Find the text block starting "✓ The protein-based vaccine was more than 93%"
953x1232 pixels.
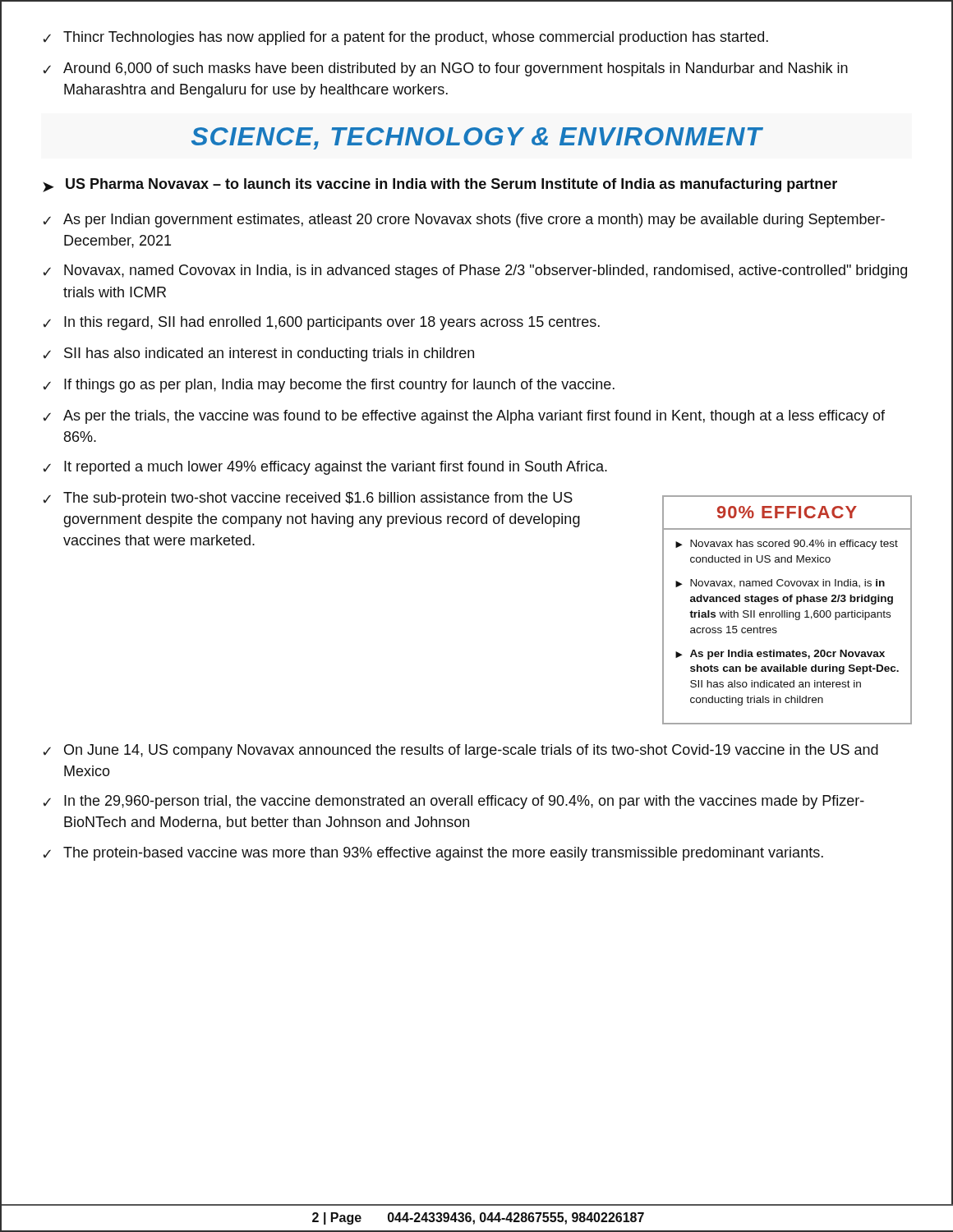(x=433, y=853)
